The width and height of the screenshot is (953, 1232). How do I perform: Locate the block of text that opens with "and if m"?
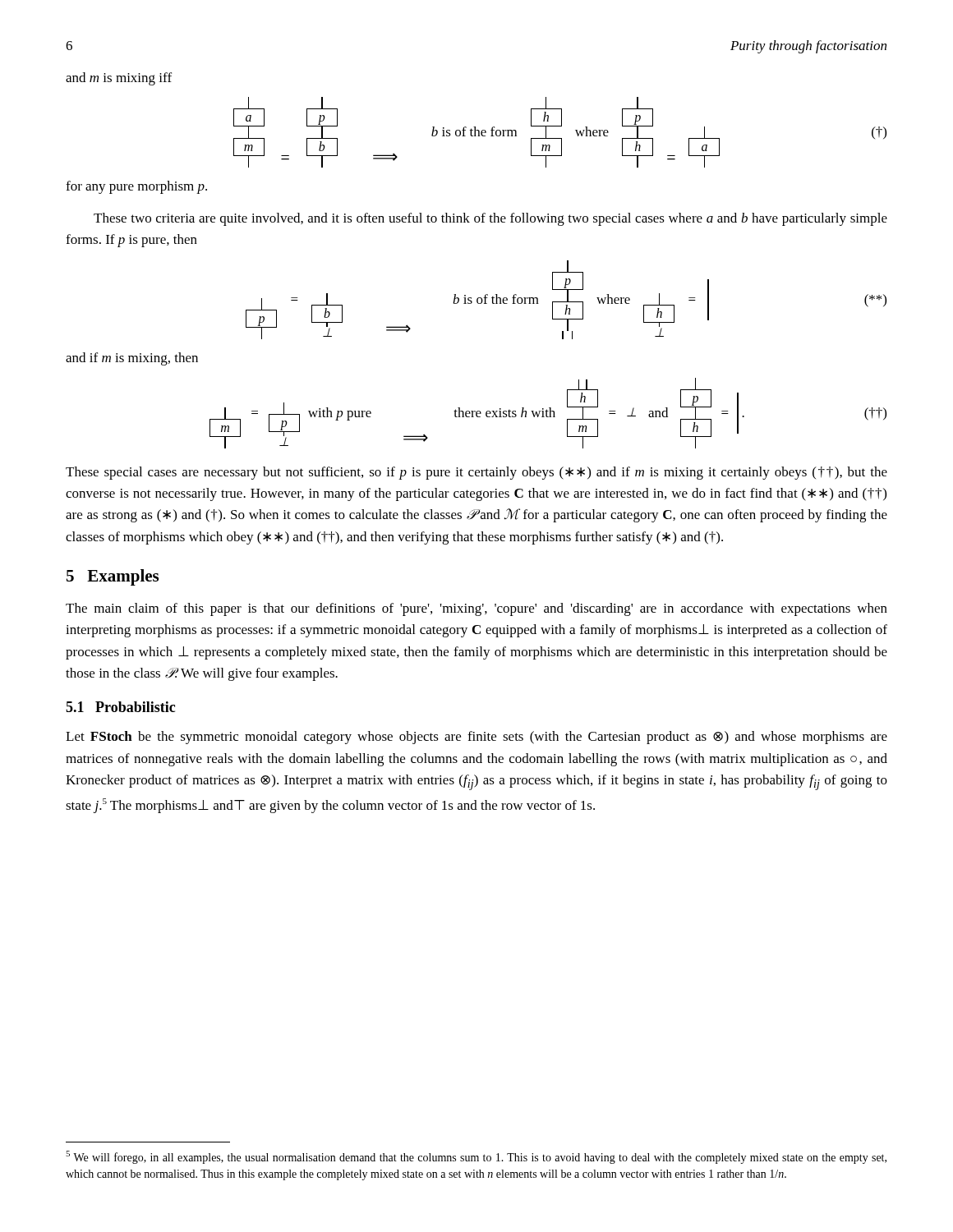coord(132,358)
